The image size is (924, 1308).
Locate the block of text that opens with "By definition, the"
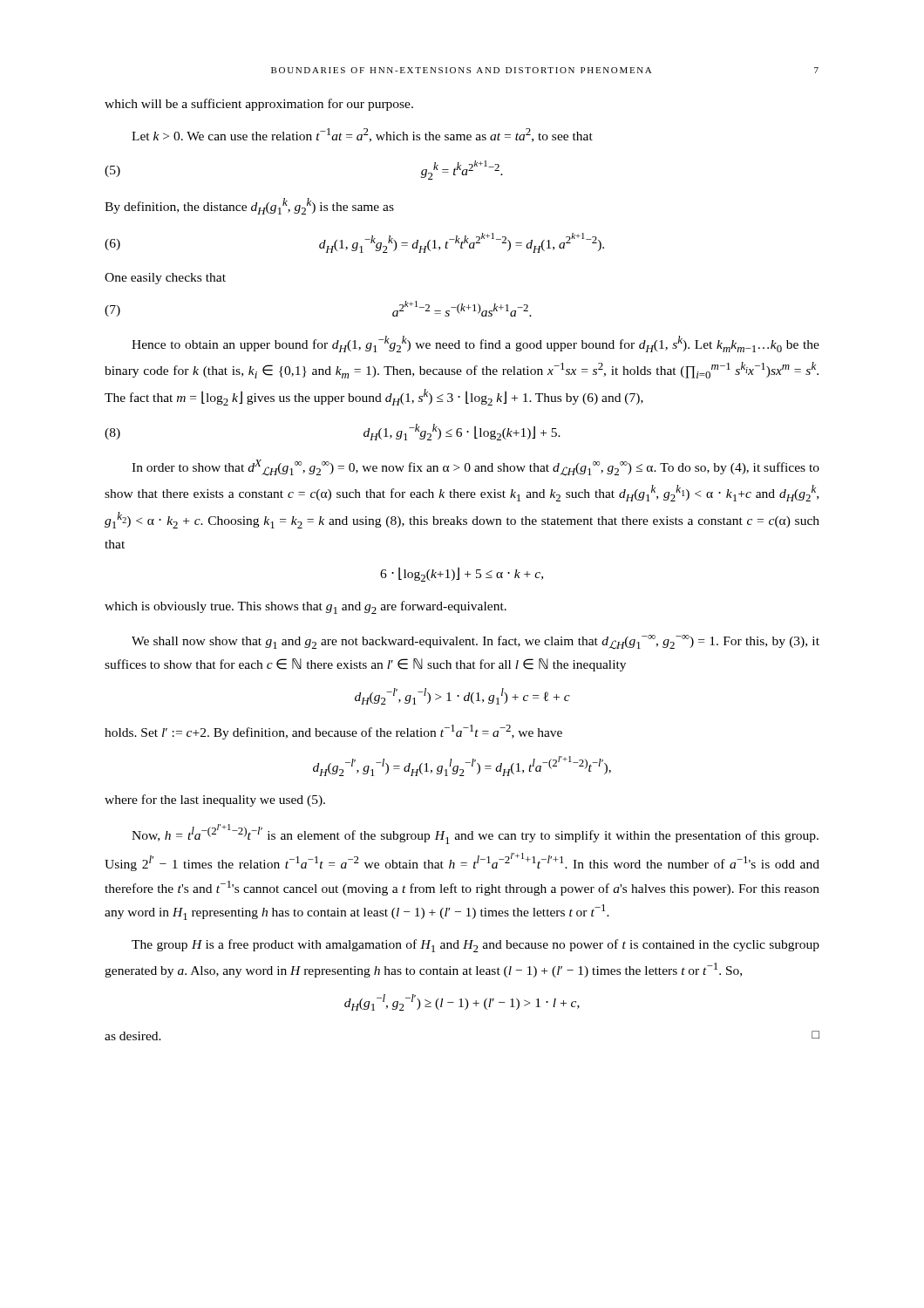(x=249, y=206)
